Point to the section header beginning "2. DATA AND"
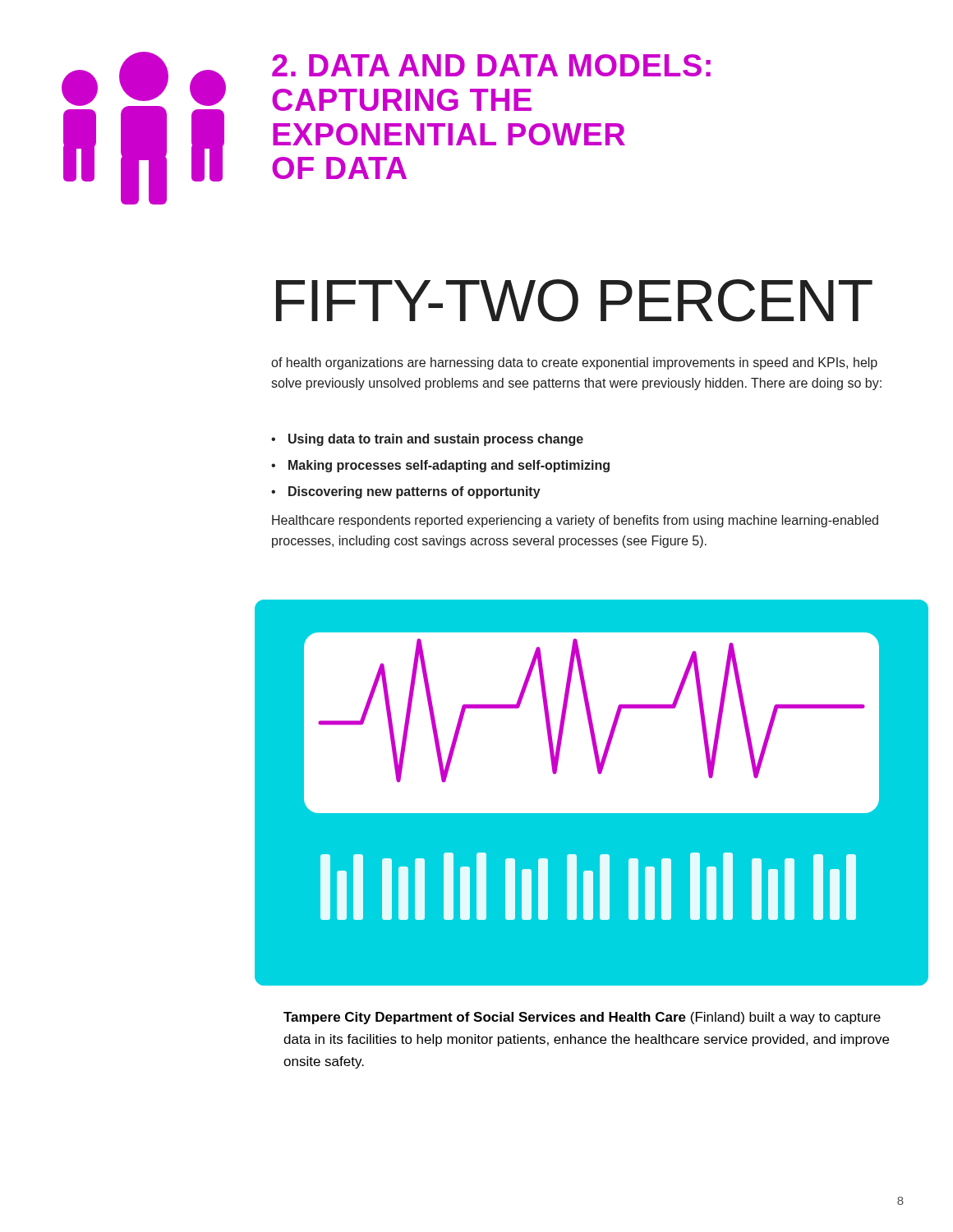 coord(587,118)
